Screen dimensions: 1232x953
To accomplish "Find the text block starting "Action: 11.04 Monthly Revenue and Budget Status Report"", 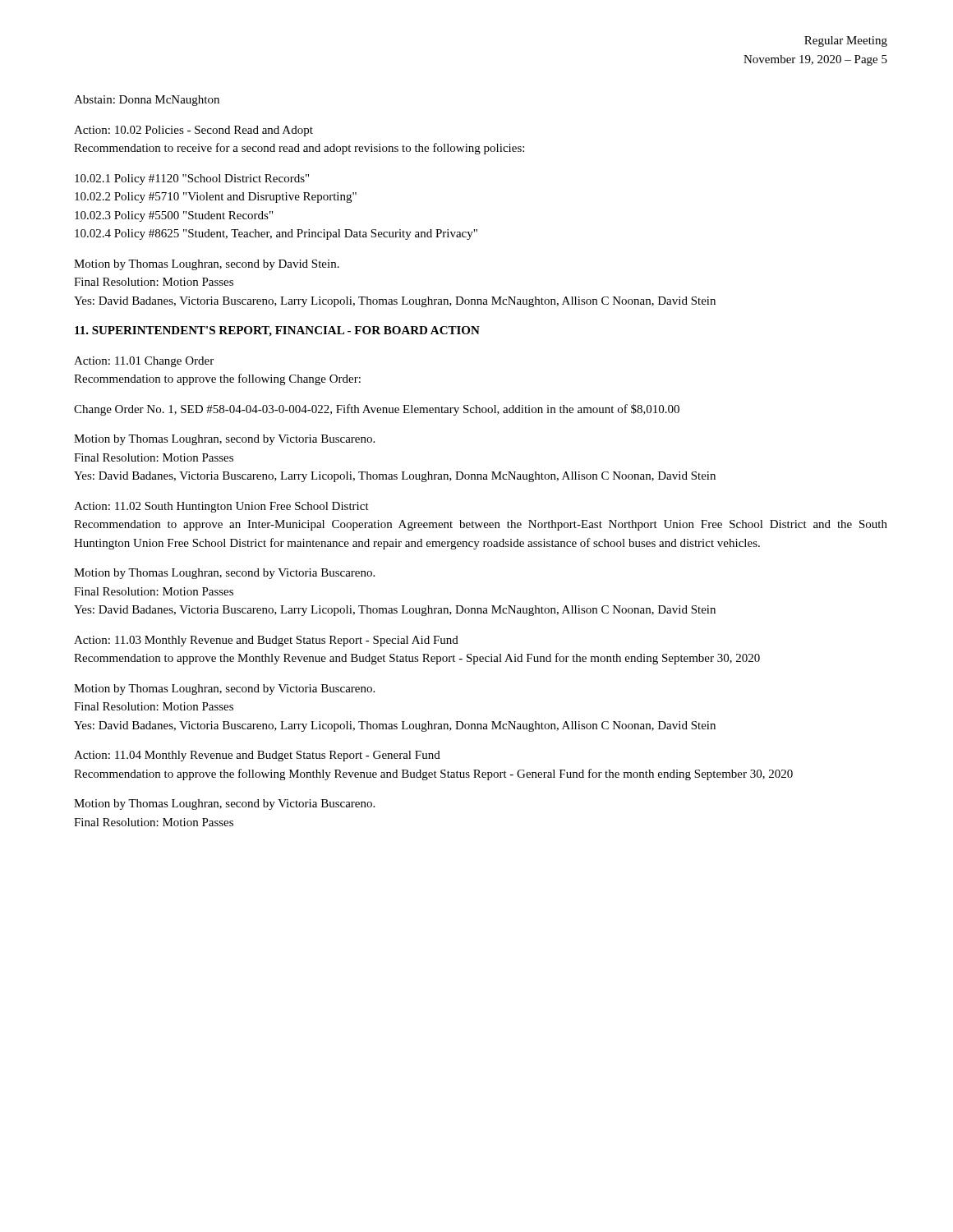I will [x=481, y=764].
